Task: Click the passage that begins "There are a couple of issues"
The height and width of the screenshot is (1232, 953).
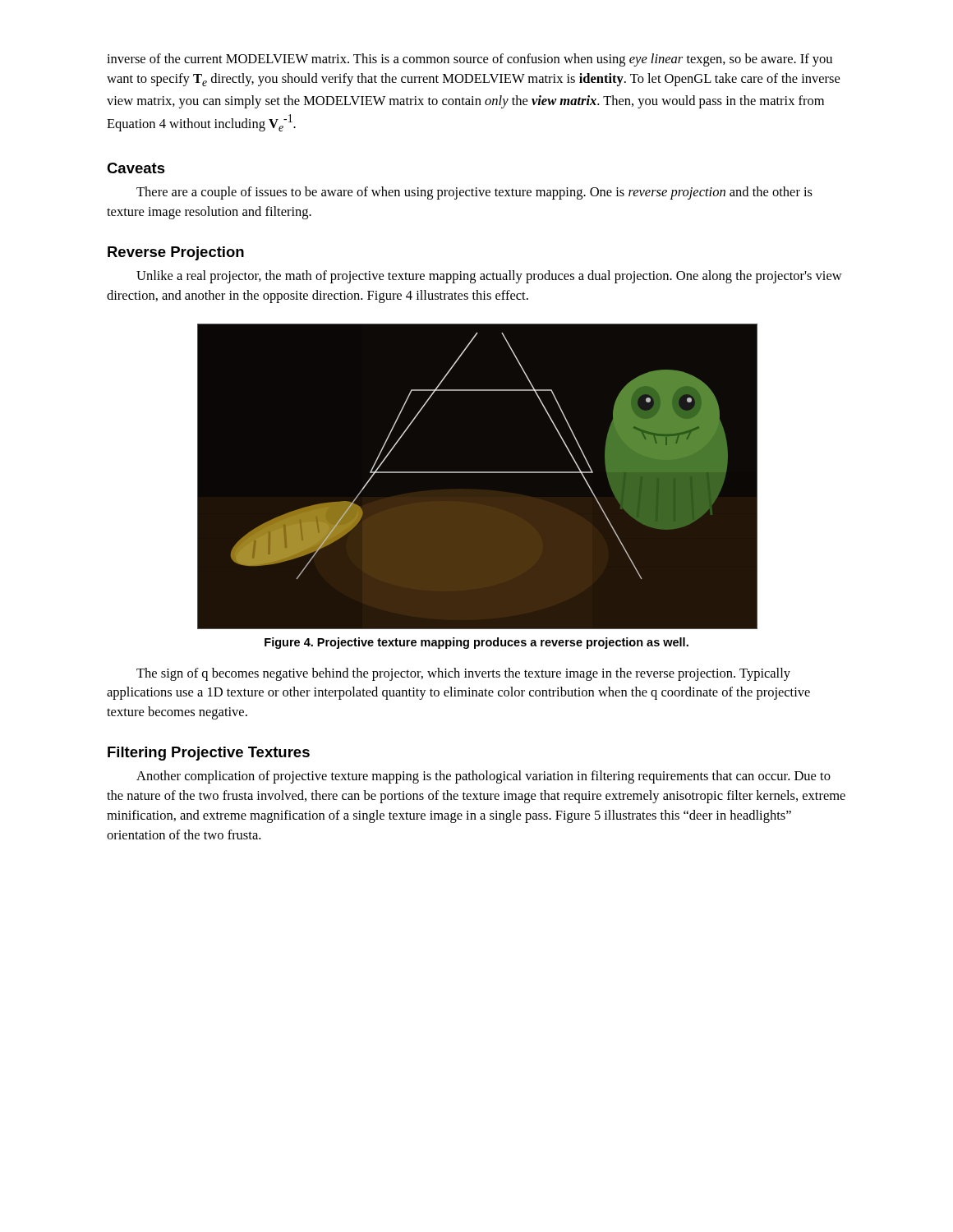Action: point(460,201)
